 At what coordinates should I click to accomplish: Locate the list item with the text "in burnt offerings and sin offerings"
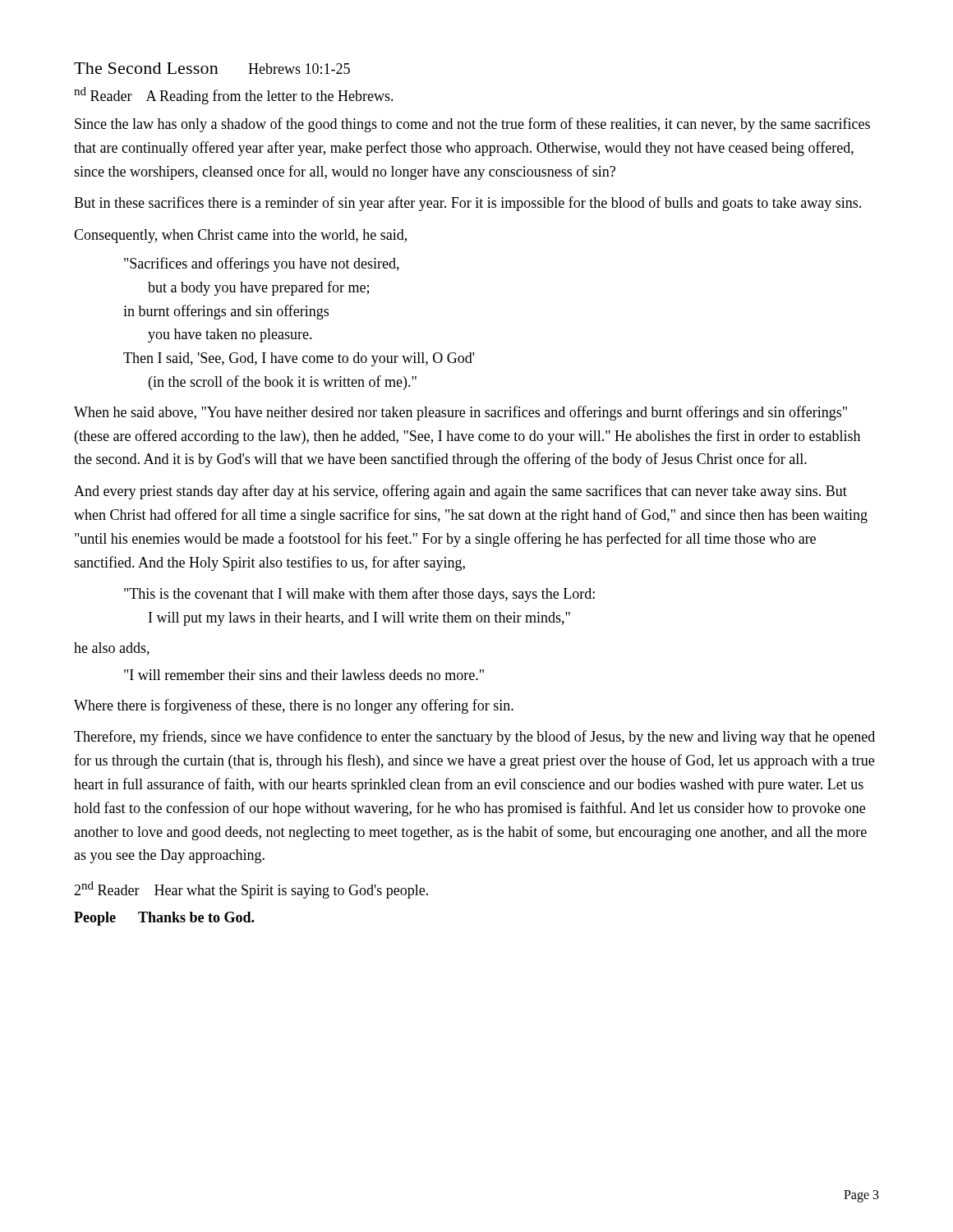(226, 311)
